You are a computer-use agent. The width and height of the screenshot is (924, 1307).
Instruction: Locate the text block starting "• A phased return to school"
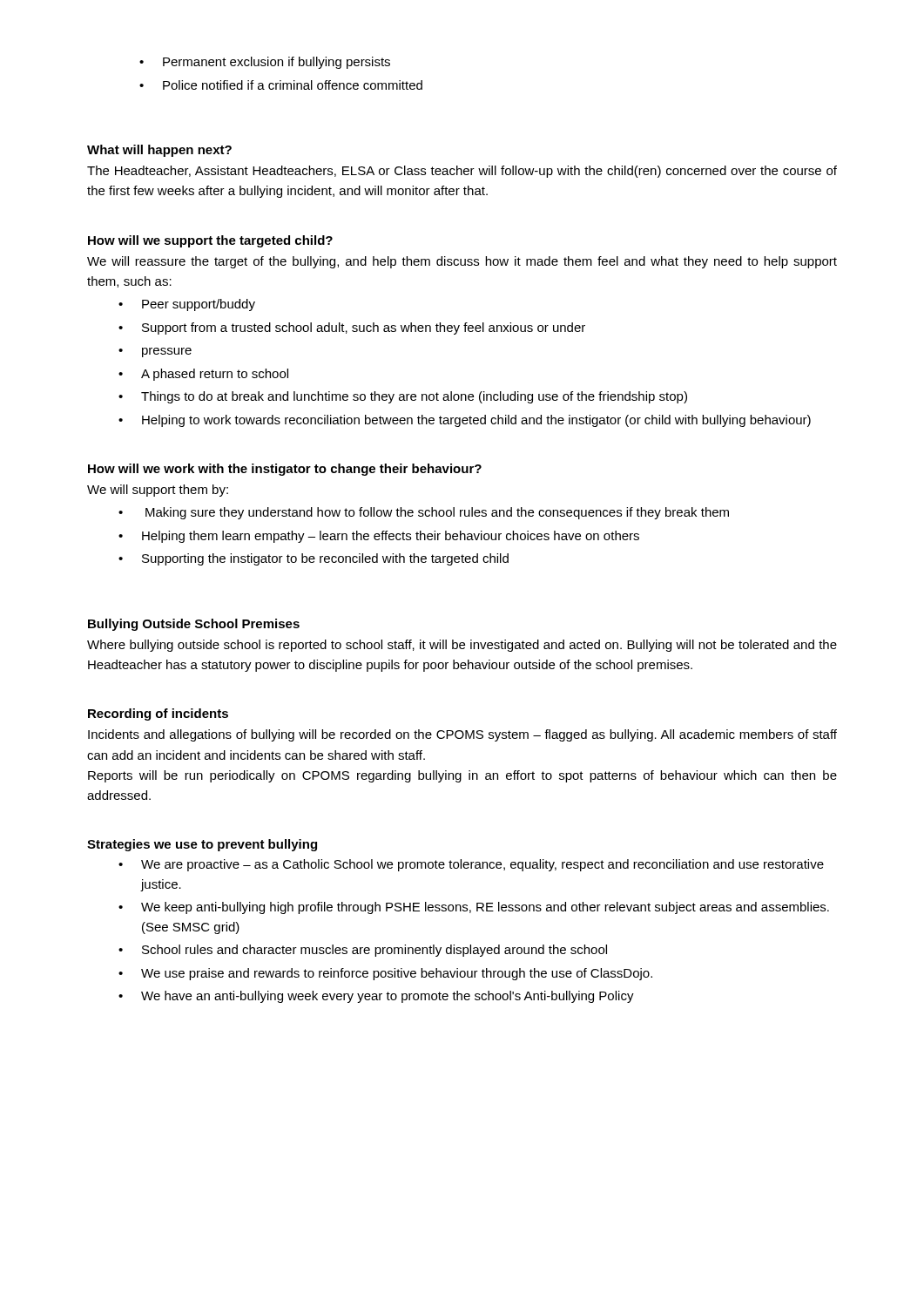(x=204, y=374)
